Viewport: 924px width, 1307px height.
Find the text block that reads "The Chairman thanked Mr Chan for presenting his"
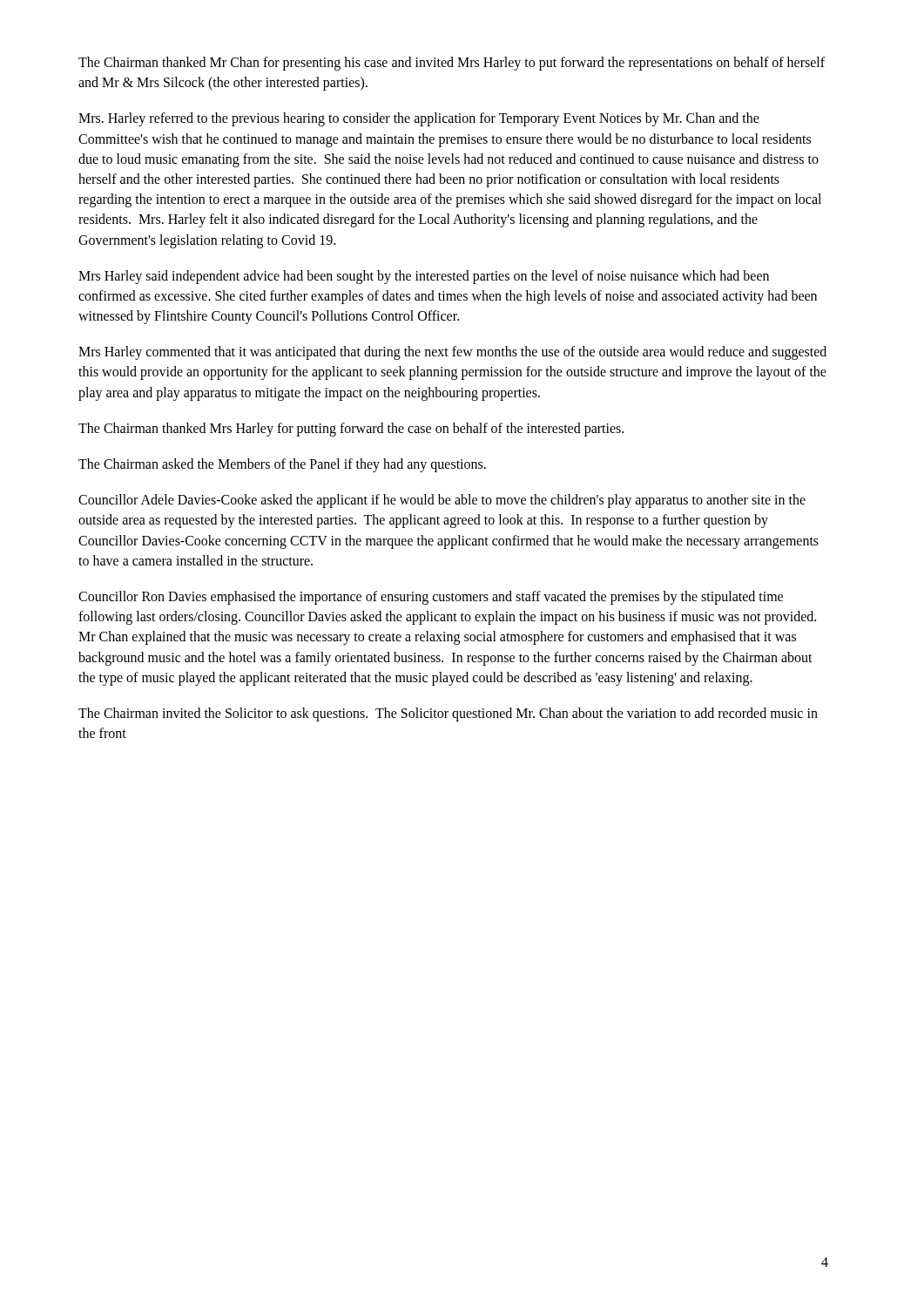453,72
